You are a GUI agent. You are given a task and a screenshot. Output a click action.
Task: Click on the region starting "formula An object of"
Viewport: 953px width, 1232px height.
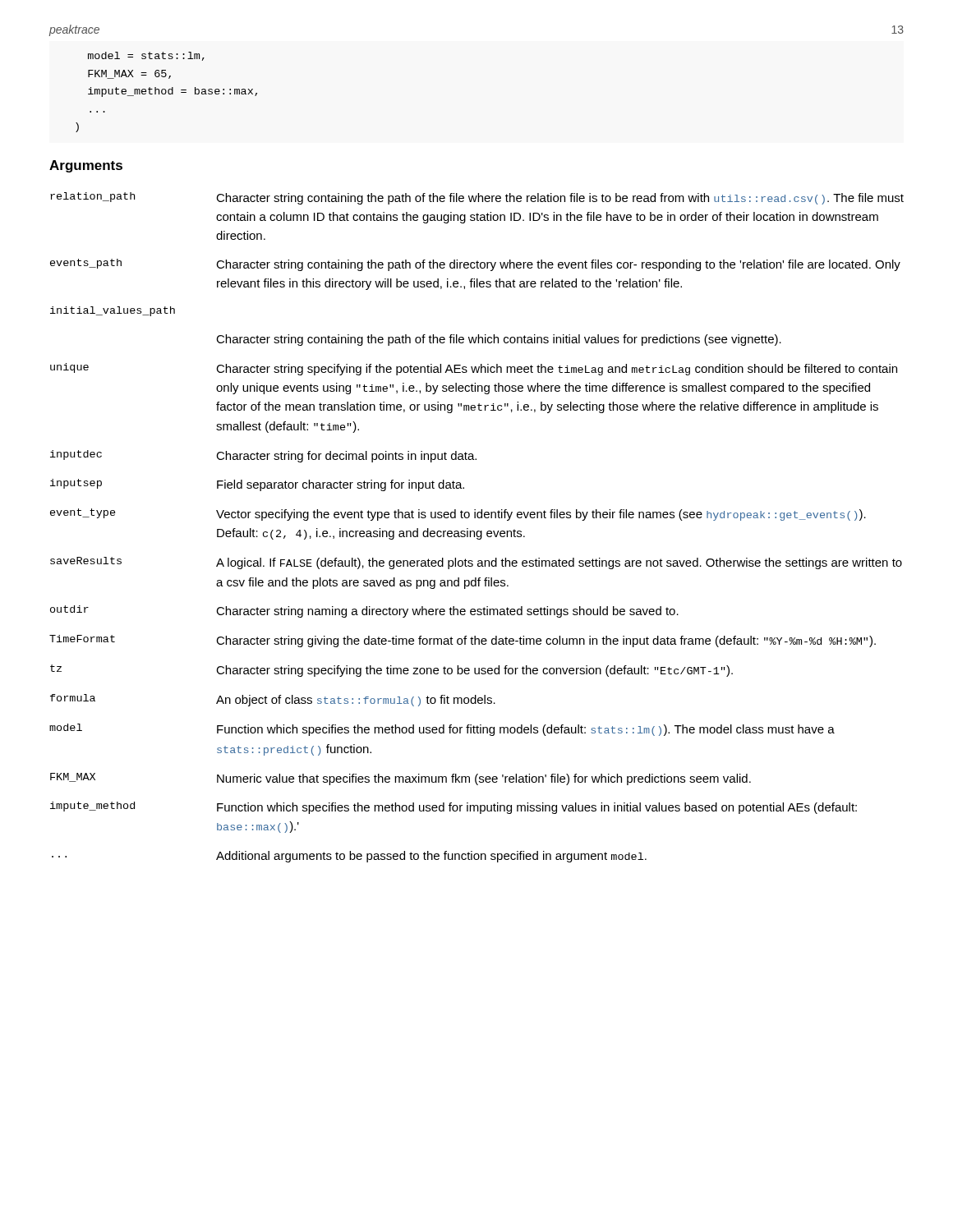[x=476, y=702]
